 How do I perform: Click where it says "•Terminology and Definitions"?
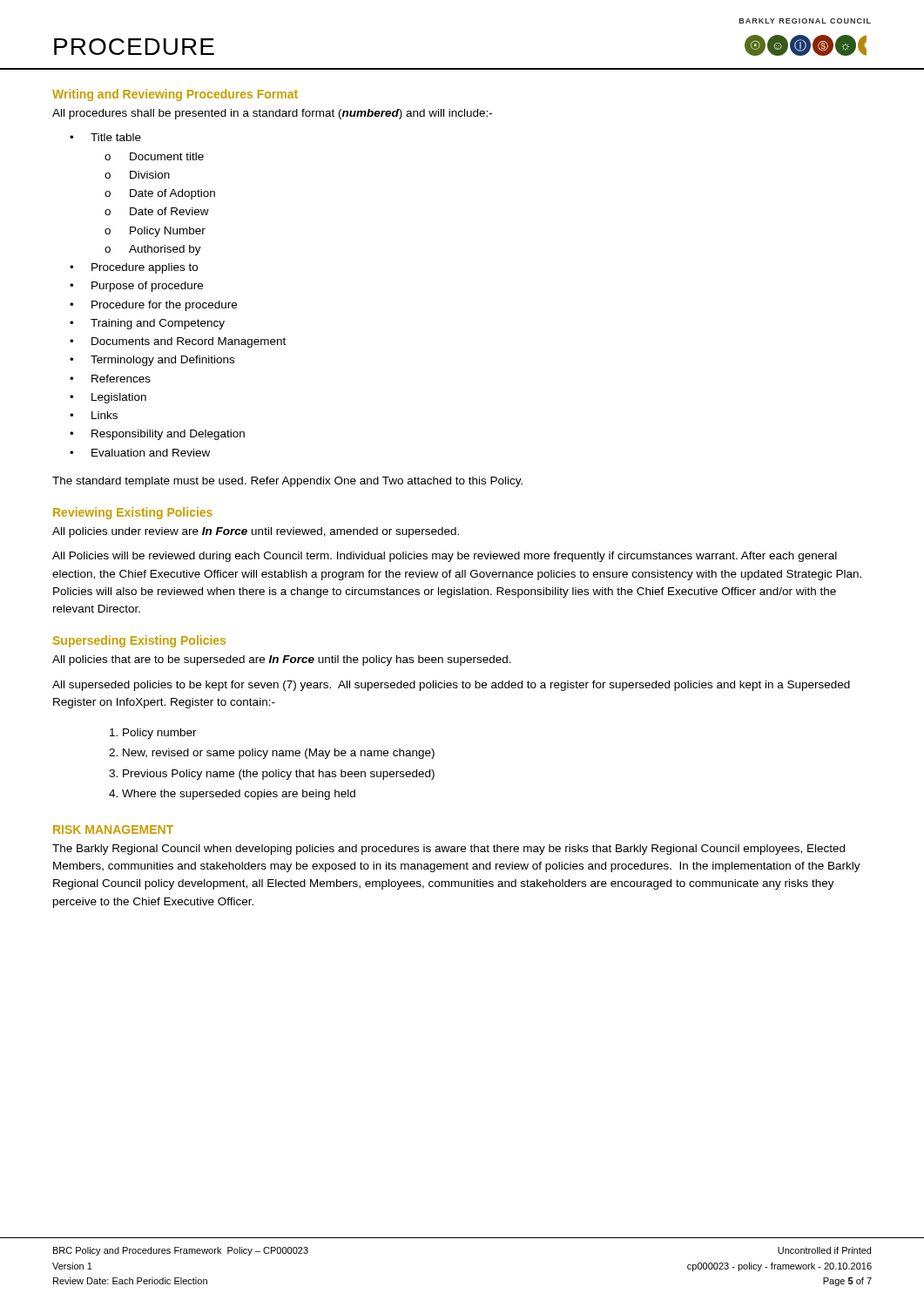click(x=152, y=360)
